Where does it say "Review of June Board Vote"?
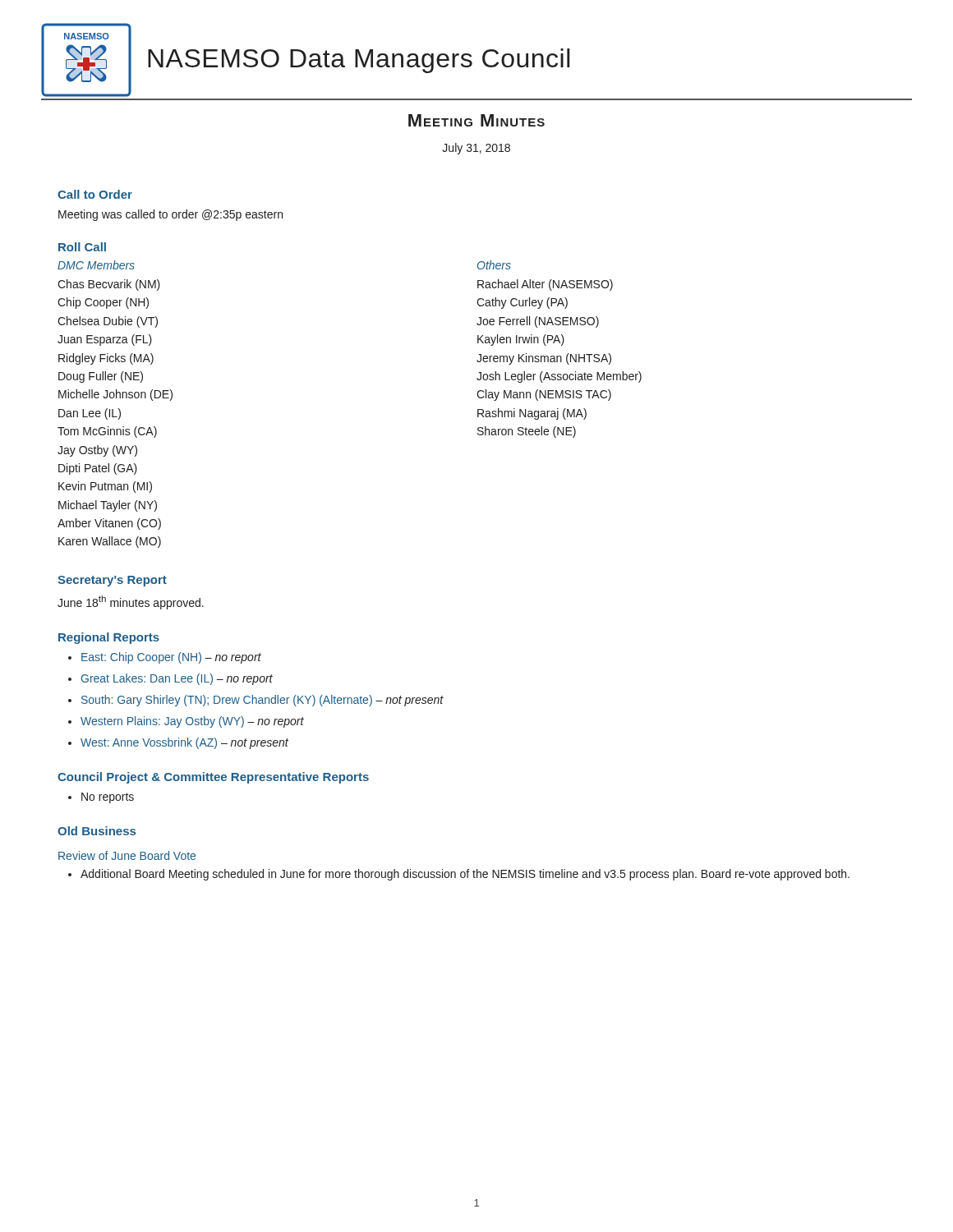 127,855
